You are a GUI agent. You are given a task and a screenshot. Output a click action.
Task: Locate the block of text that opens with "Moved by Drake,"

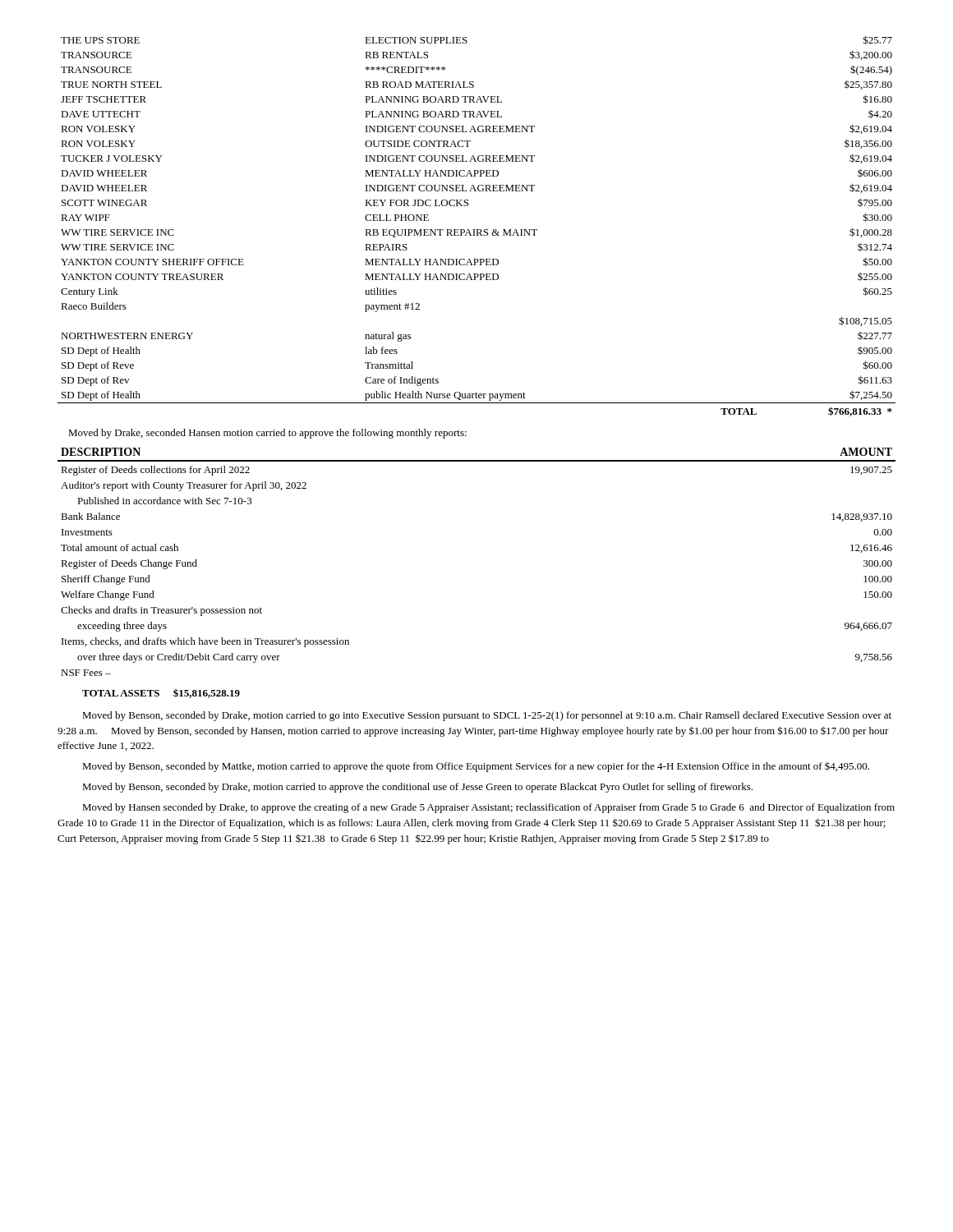point(262,432)
